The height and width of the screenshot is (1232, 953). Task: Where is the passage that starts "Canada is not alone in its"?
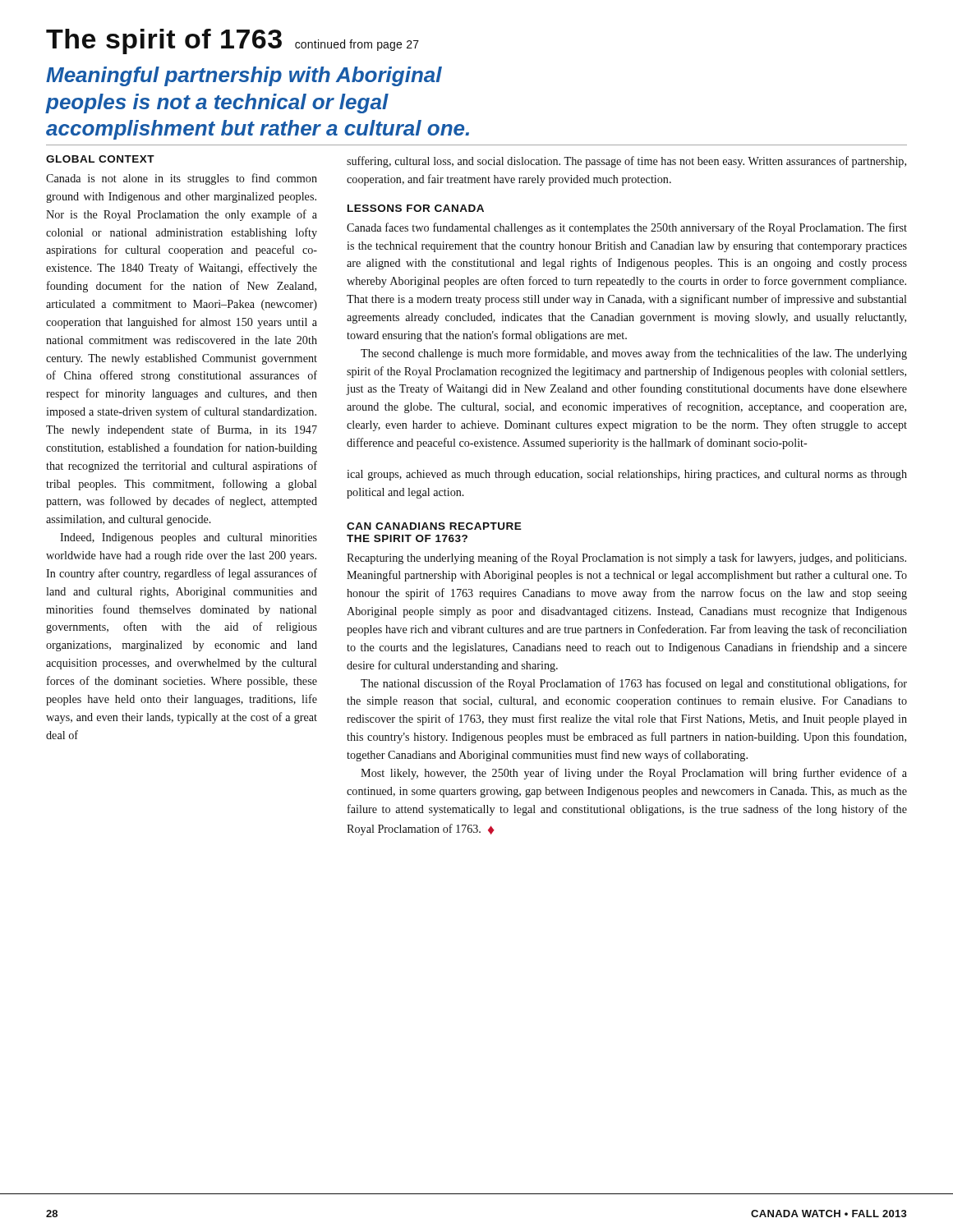pos(182,457)
